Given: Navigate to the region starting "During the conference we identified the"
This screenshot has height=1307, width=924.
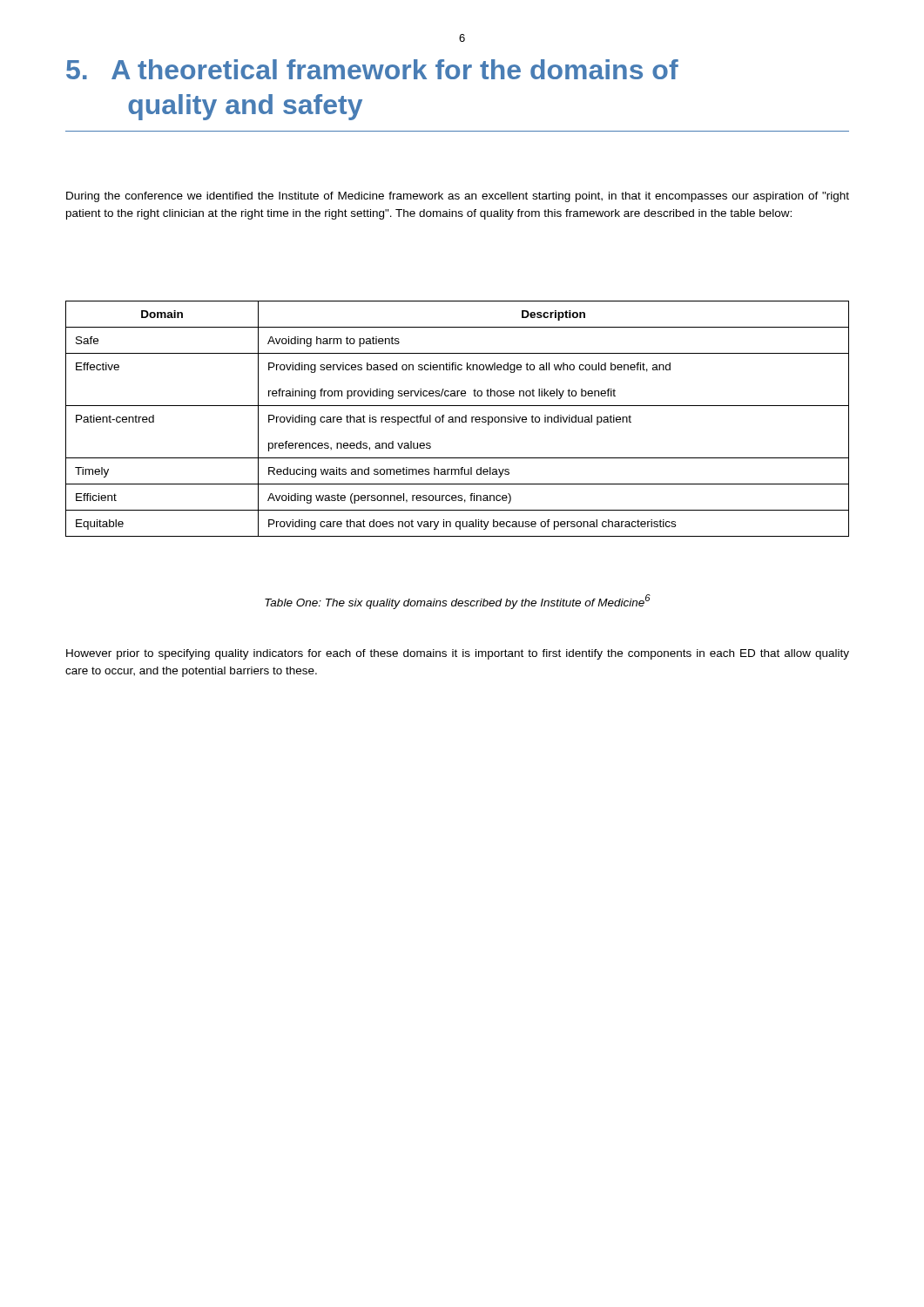Looking at the screenshot, I should point(457,204).
